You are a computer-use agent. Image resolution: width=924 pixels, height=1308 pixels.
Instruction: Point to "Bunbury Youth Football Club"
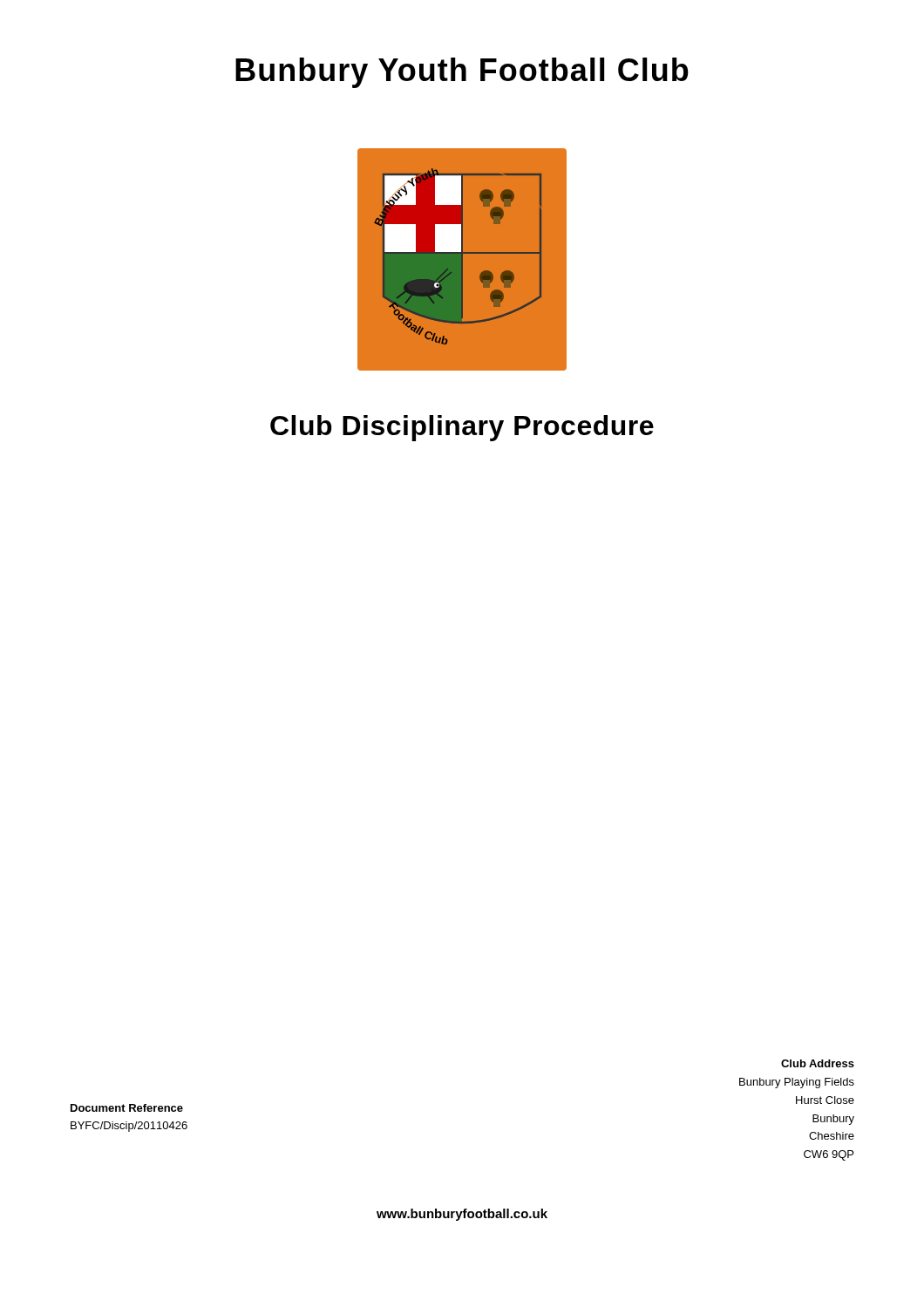click(x=462, y=70)
